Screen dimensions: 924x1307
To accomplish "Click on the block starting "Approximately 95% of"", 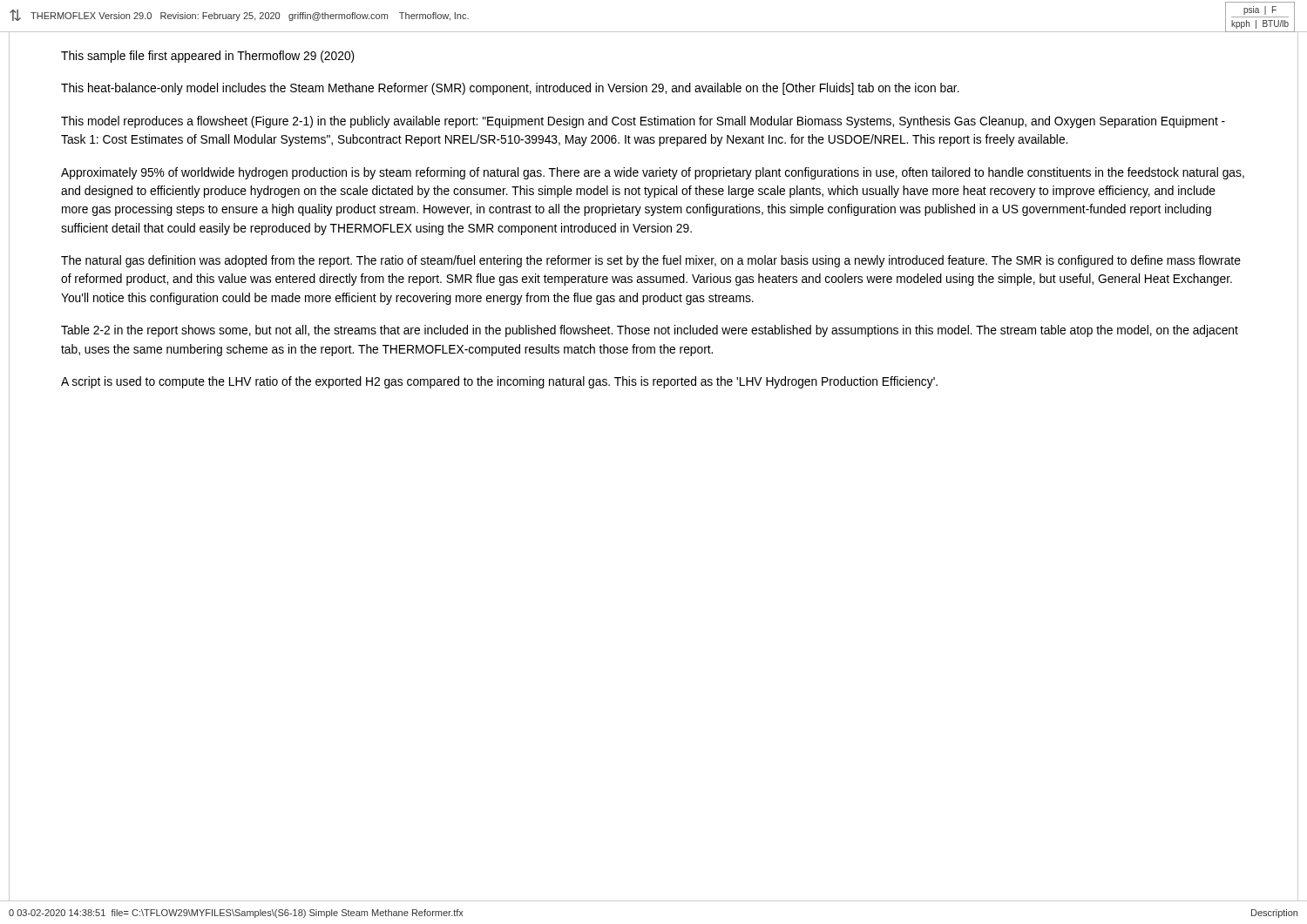I will 653,200.
